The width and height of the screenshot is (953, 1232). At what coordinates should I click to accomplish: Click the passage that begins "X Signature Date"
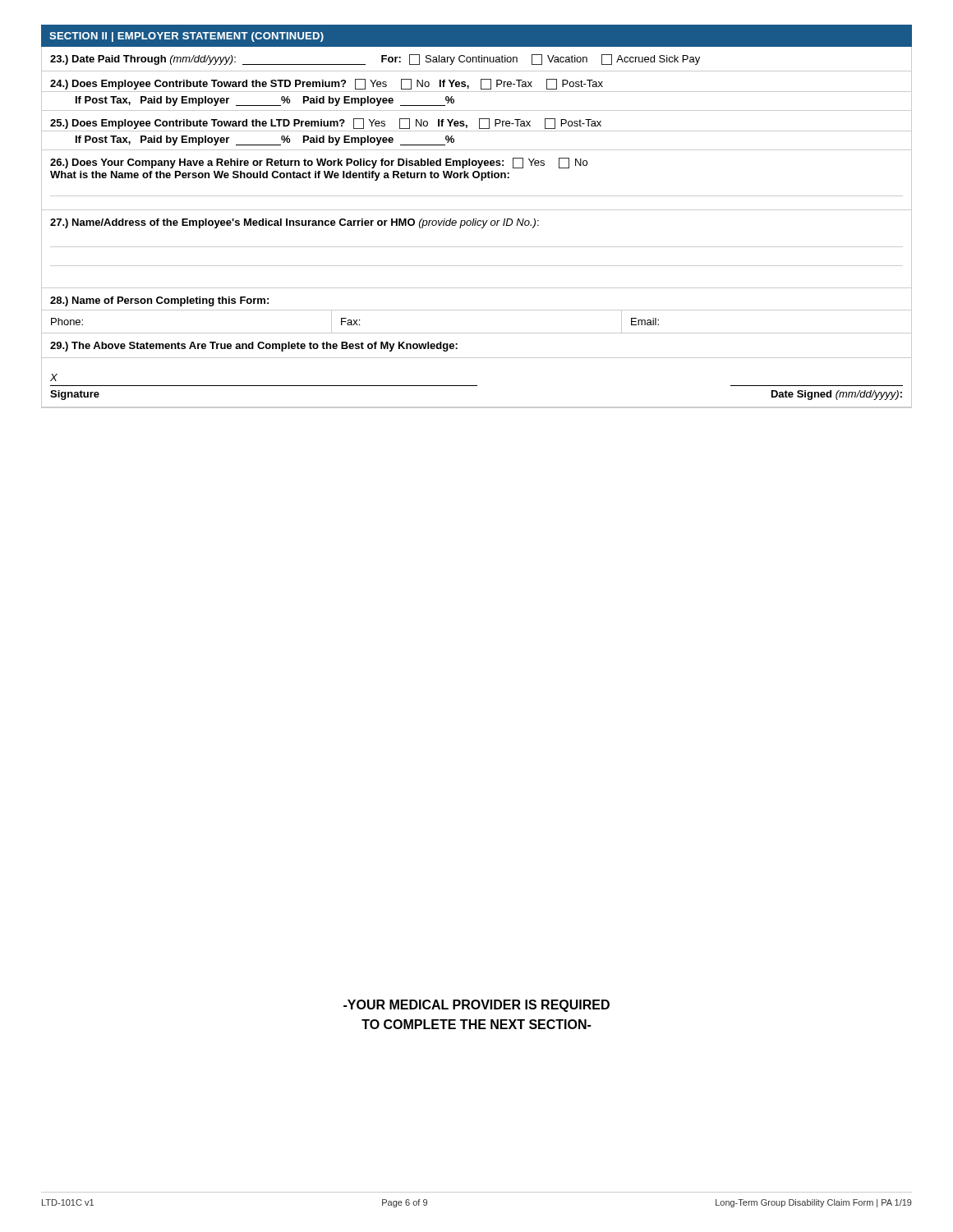[476, 386]
